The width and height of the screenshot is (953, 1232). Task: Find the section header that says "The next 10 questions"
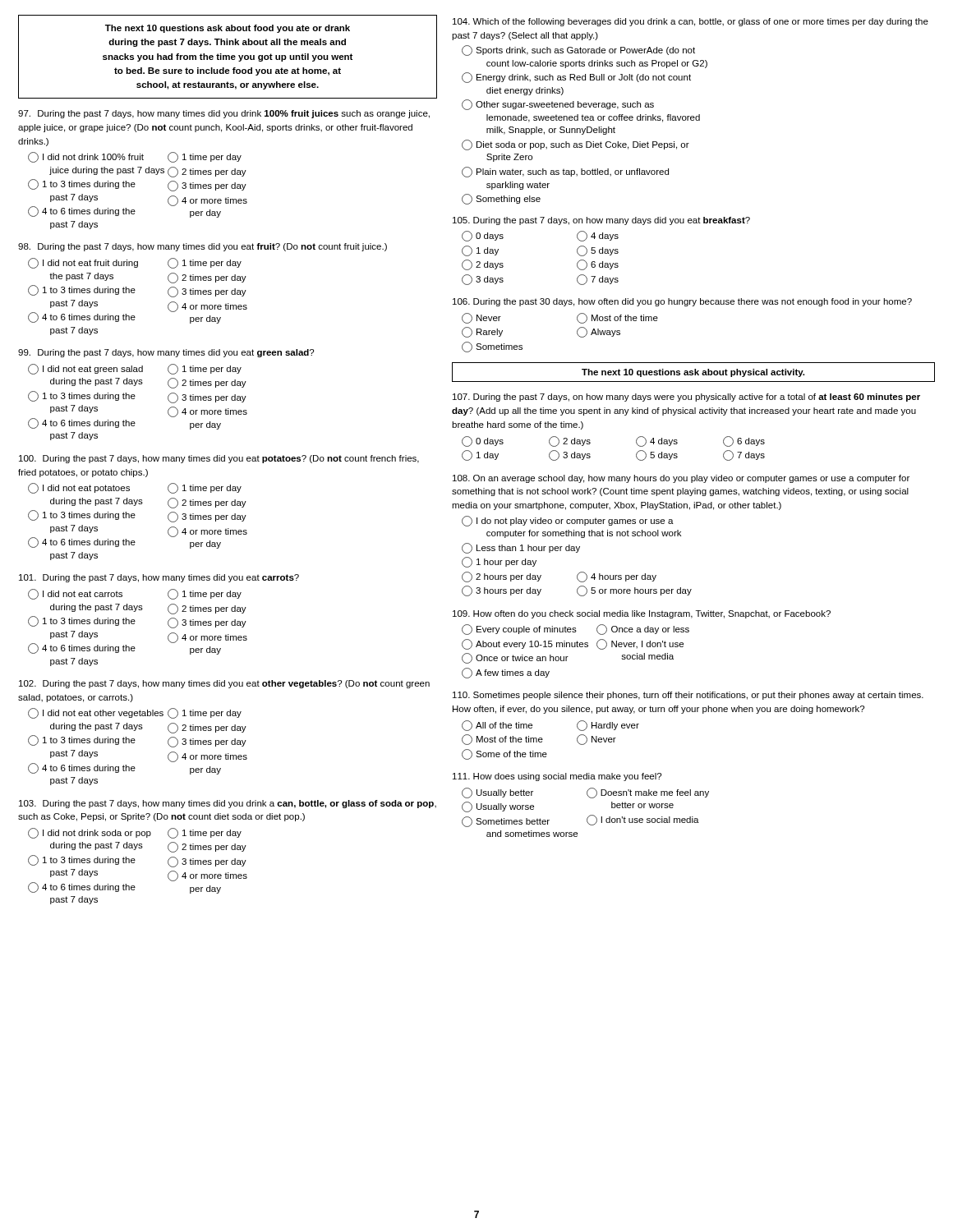[693, 372]
